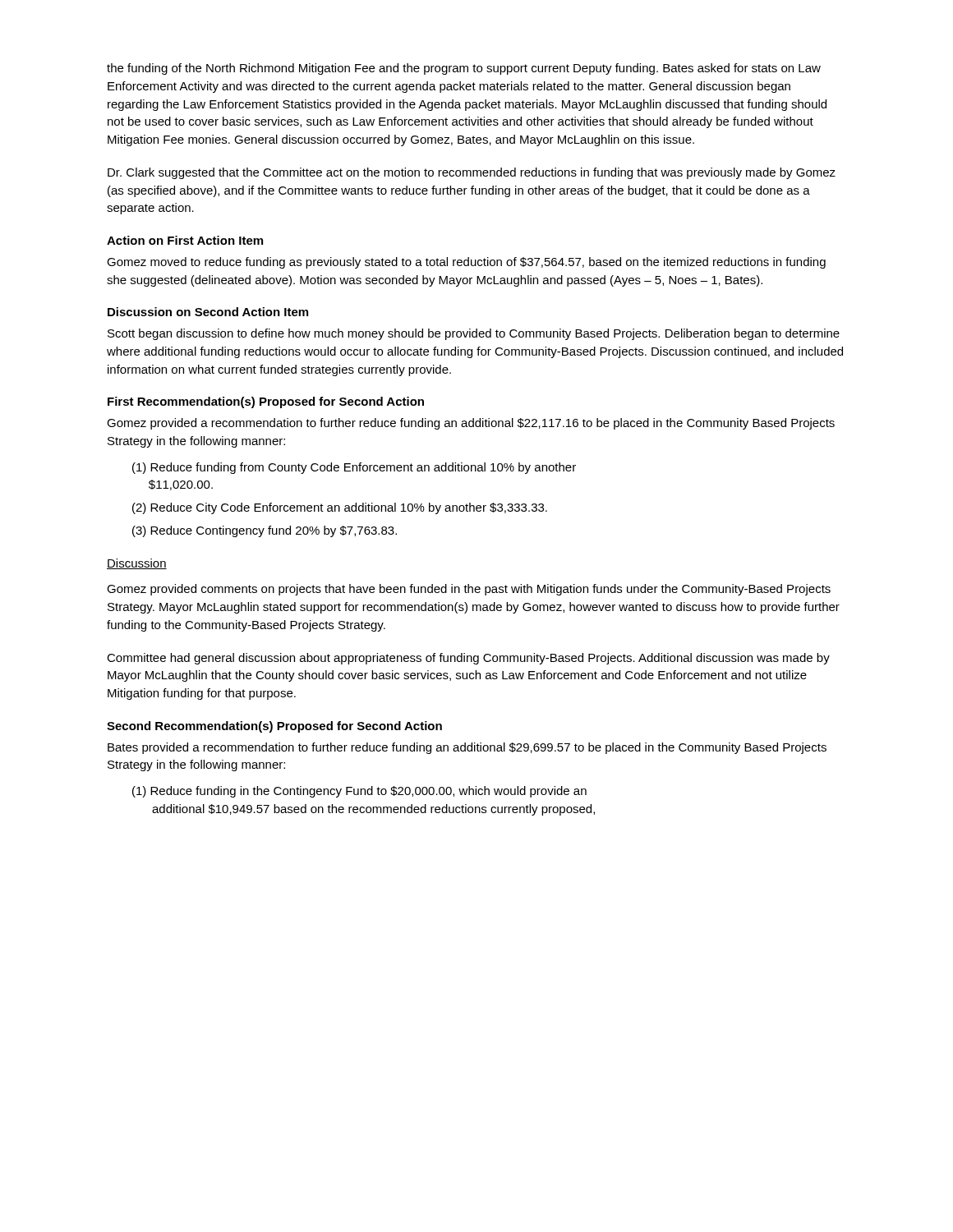Viewport: 953px width, 1232px height.
Task: Navigate to the element starting "Bates provided a recommendation to further"
Action: click(x=467, y=756)
